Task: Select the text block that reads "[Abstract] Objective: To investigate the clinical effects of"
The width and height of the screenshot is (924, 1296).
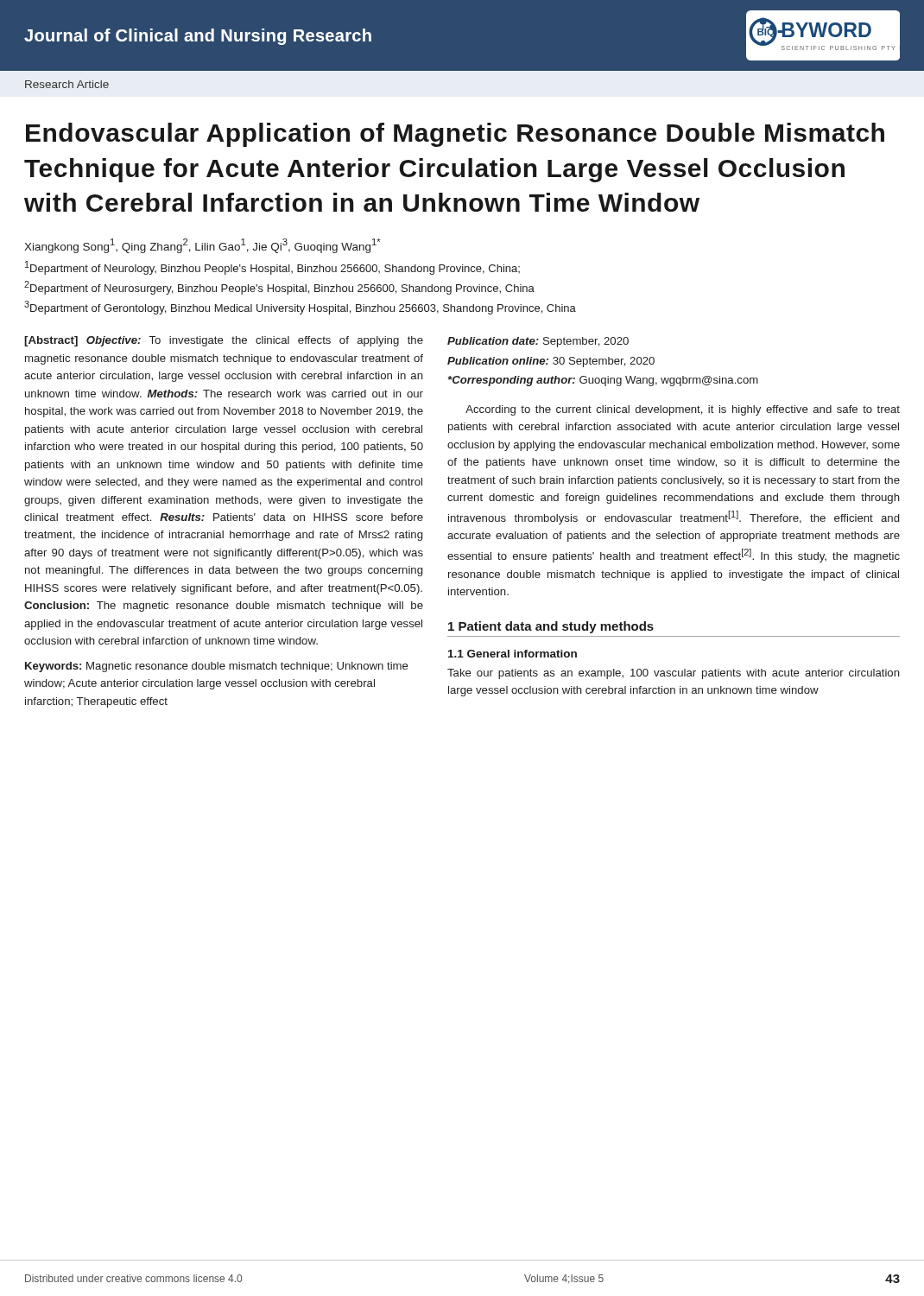Action: pyautogui.click(x=224, y=491)
